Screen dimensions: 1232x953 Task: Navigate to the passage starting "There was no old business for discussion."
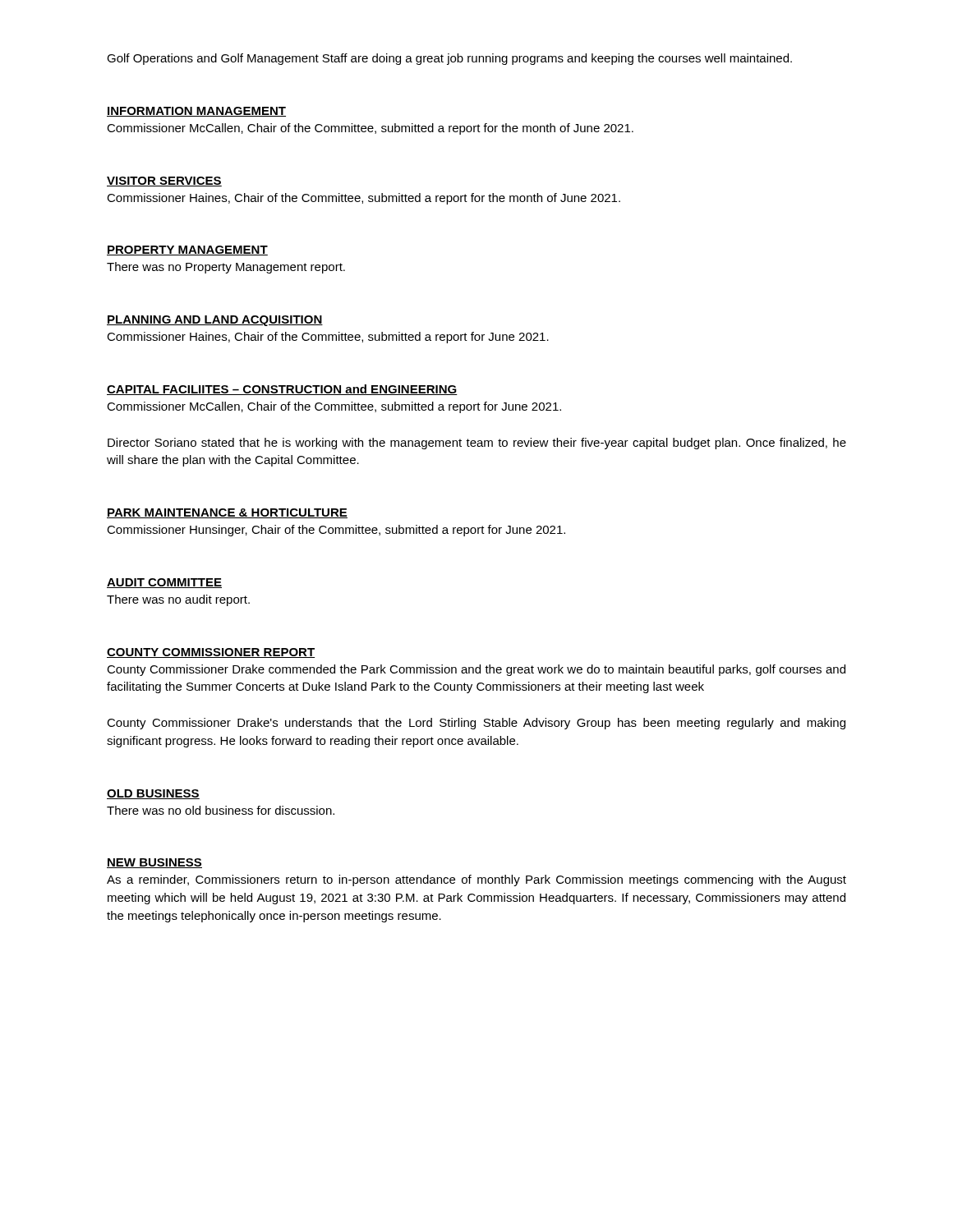pyautogui.click(x=221, y=810)
